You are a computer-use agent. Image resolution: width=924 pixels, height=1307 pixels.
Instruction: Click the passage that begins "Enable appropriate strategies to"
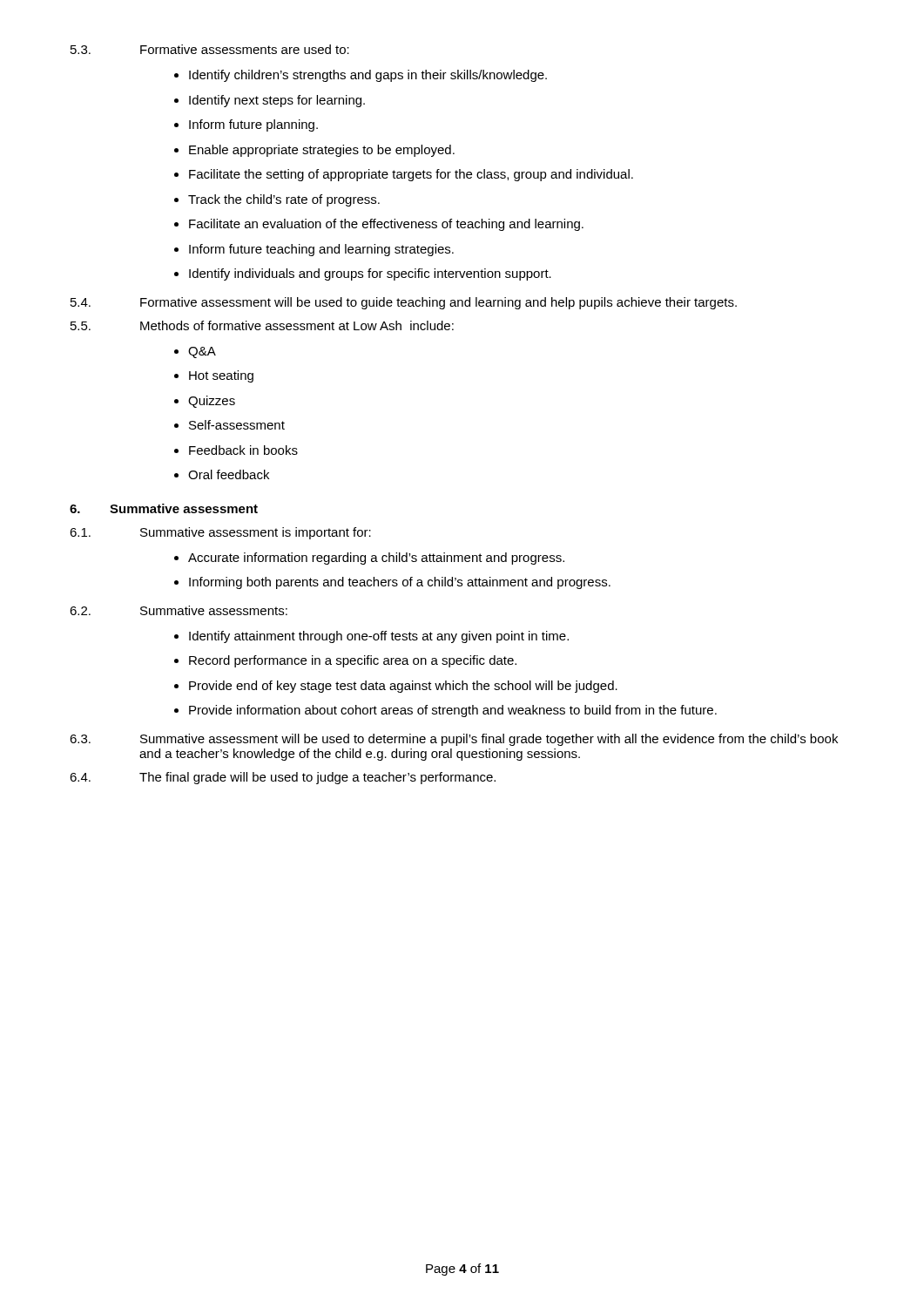[314, 151]
